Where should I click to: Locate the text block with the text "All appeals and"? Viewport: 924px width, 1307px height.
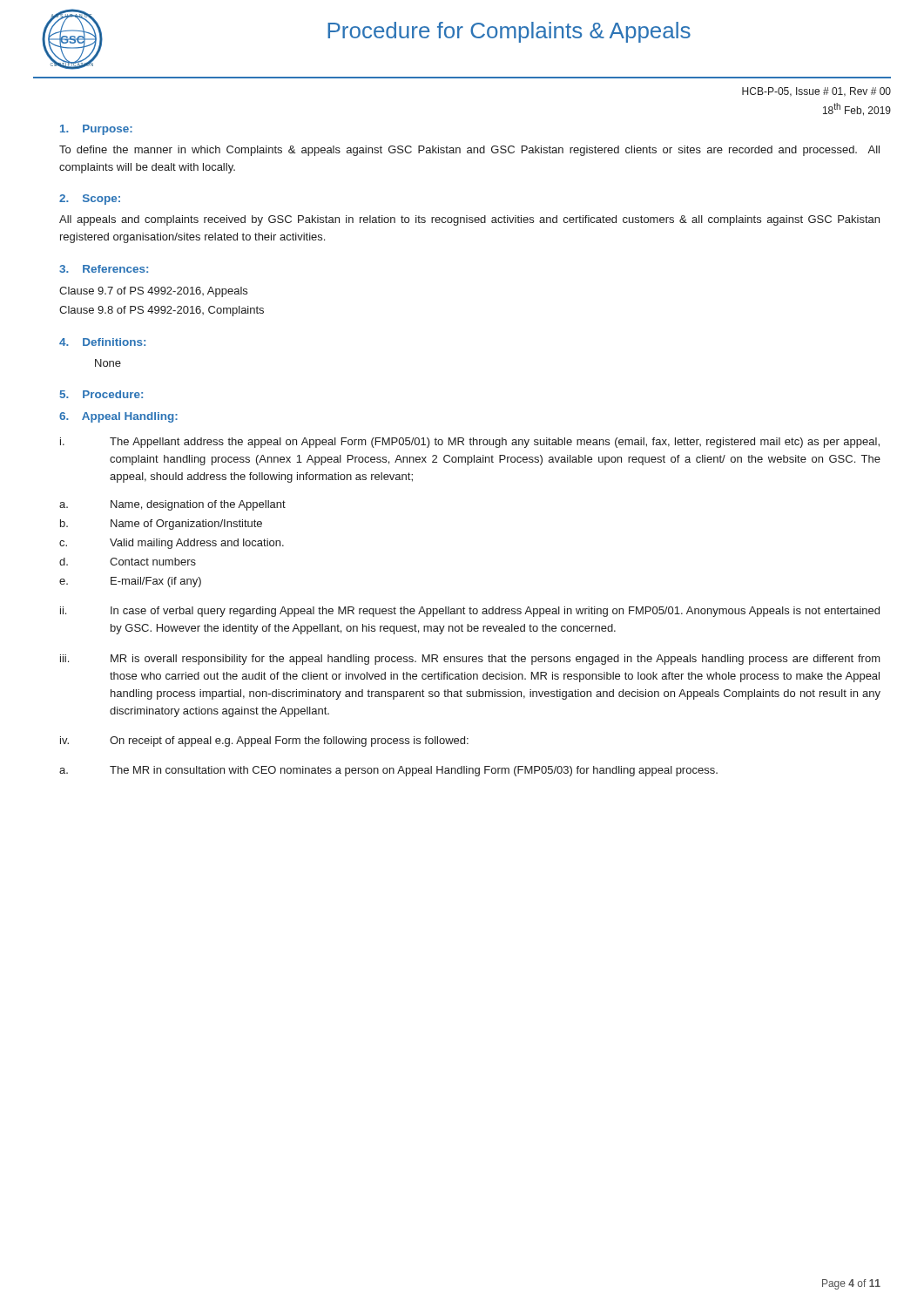pos(470,228)
